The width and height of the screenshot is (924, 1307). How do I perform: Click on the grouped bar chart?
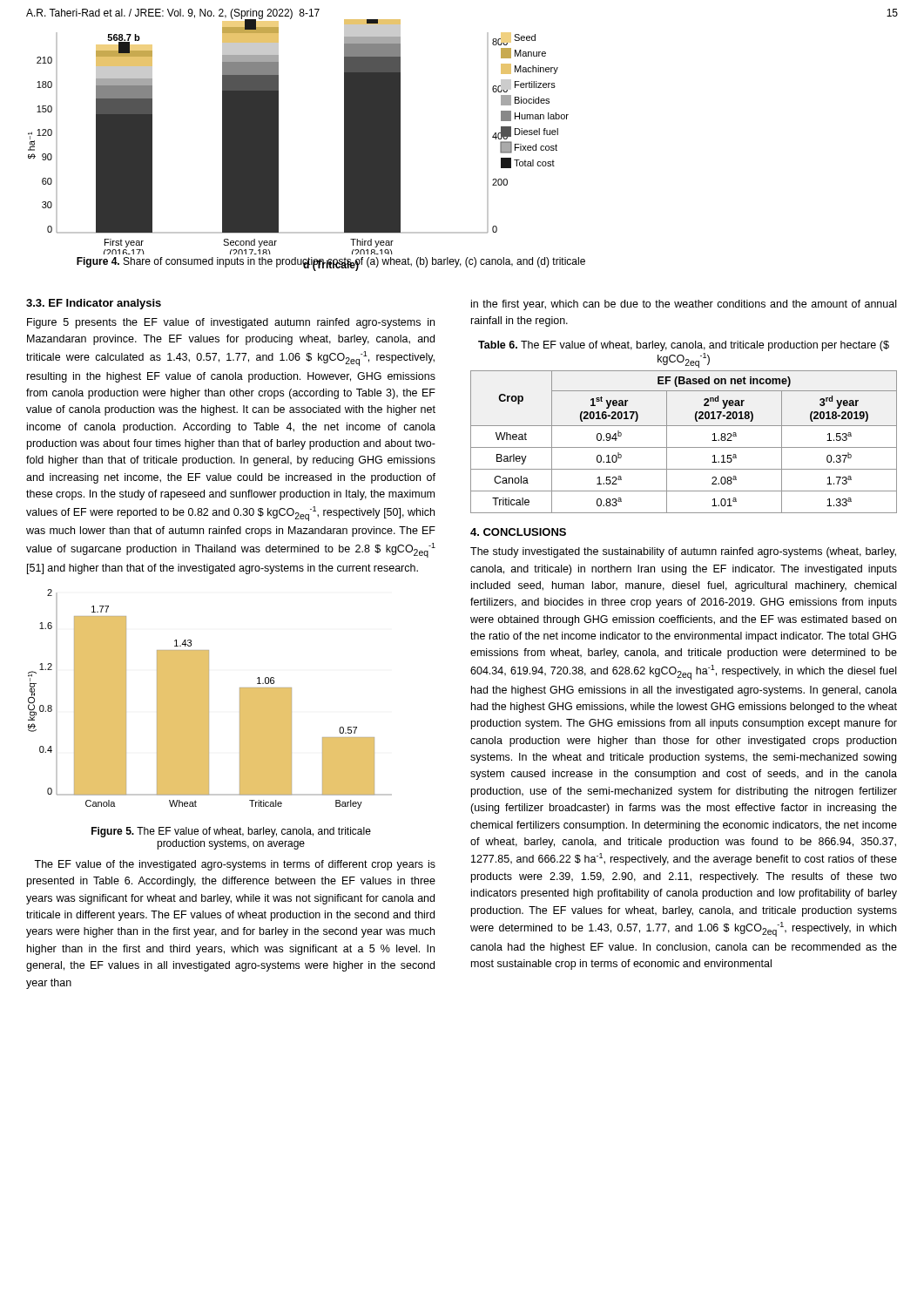point(331,137)
